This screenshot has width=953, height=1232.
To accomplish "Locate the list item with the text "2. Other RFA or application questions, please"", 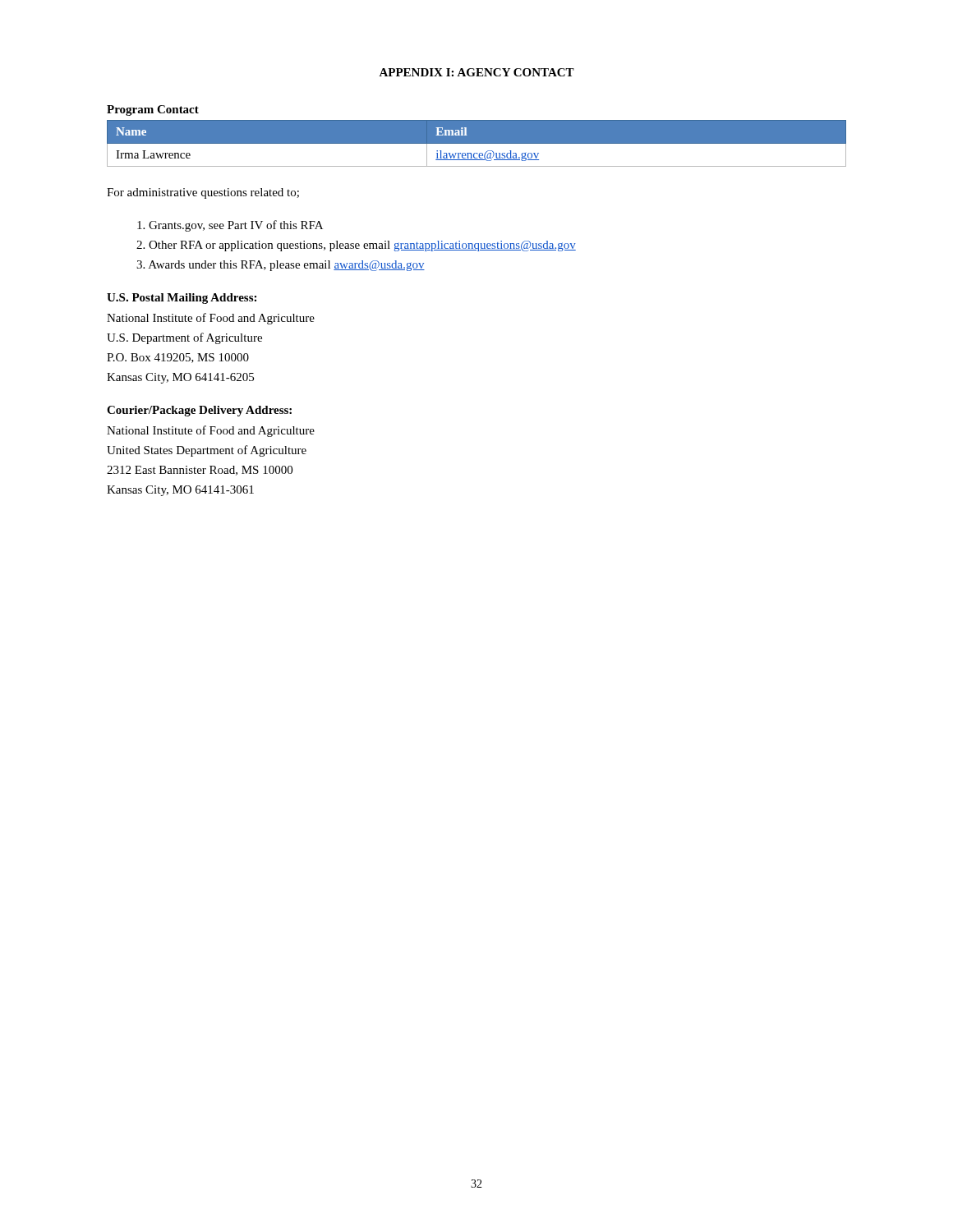I will 356,244.
